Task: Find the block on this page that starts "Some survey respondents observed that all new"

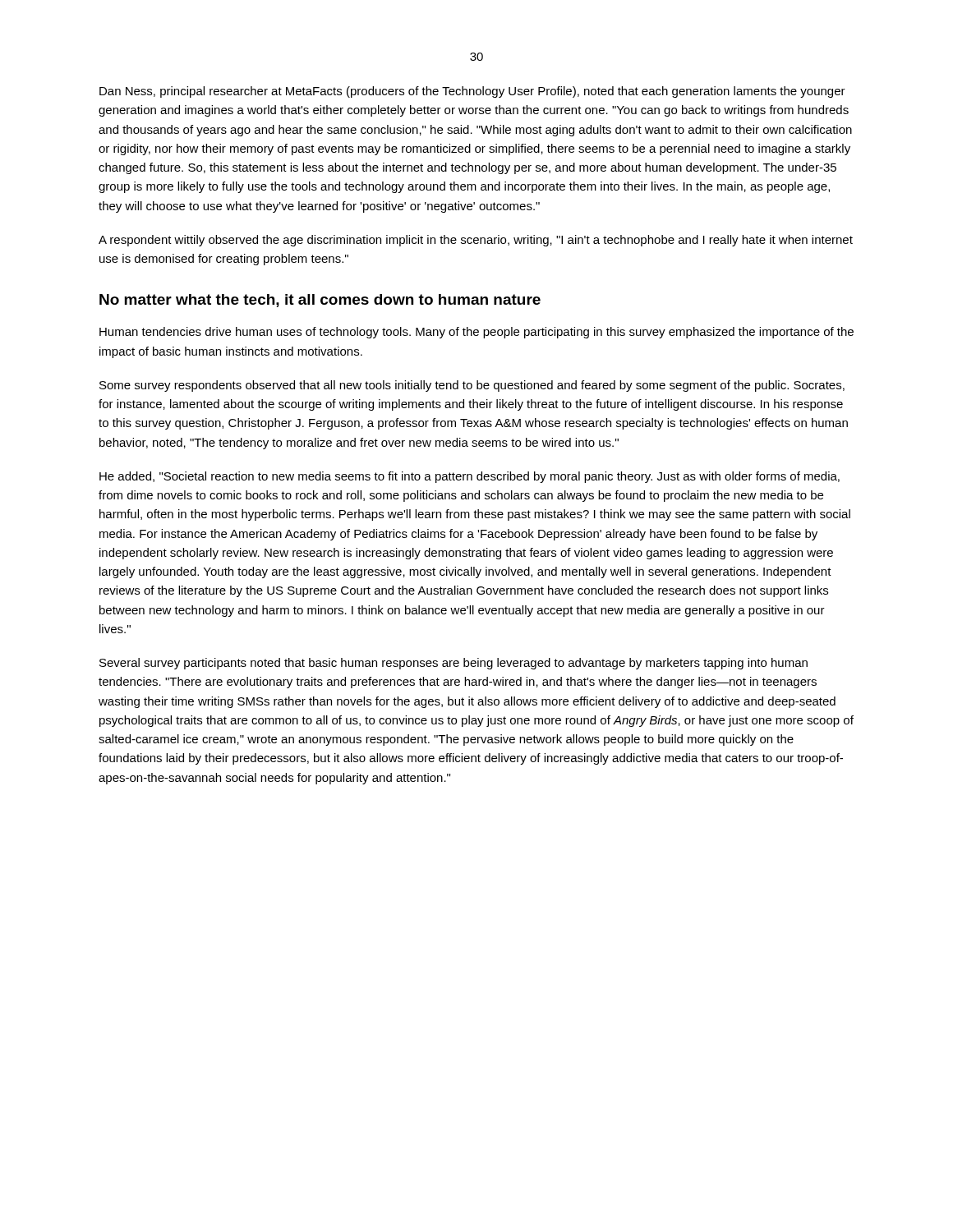Action: [x=473, y=413]
